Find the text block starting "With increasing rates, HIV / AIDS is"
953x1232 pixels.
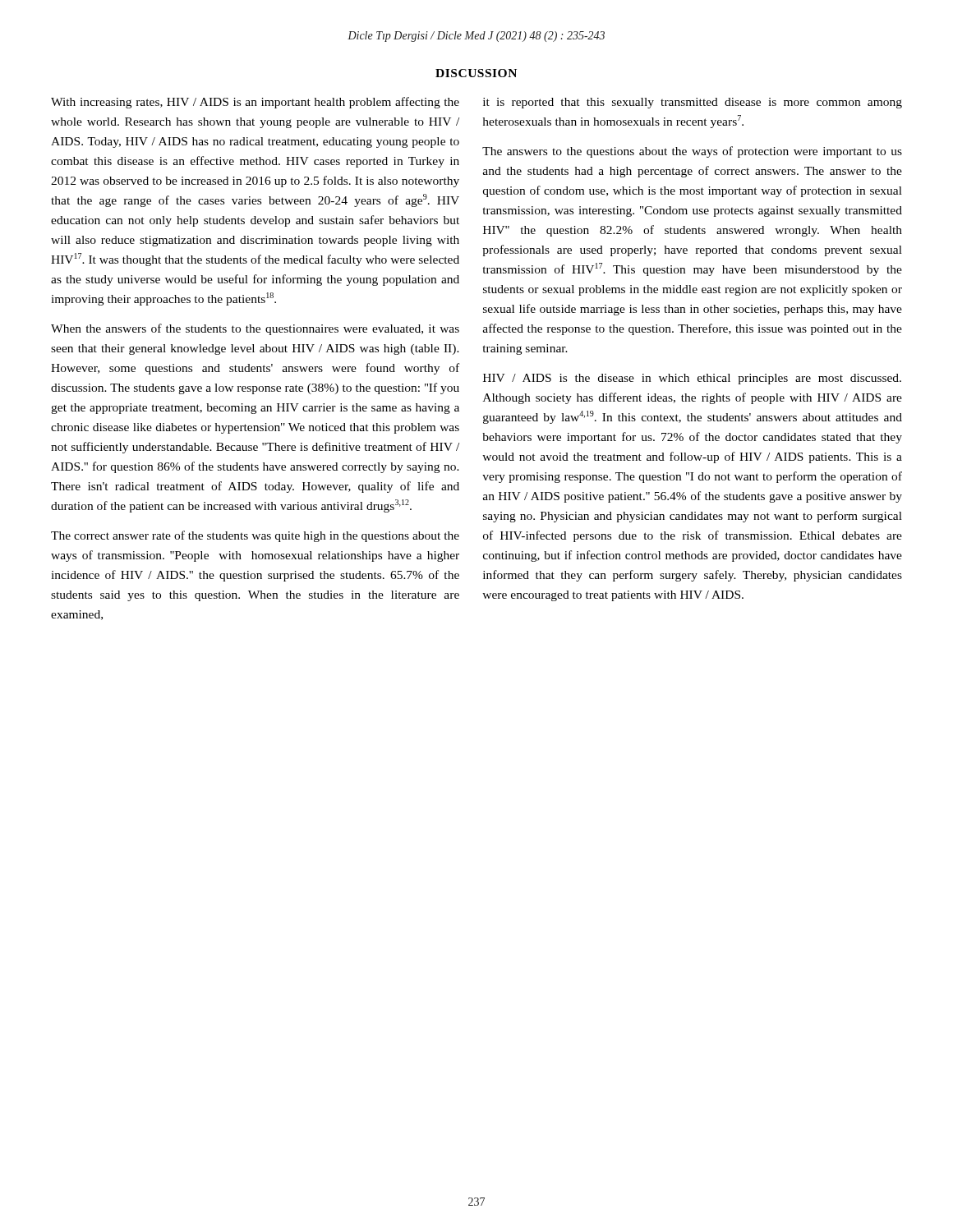pyautogui.click(x=255, y=201)
